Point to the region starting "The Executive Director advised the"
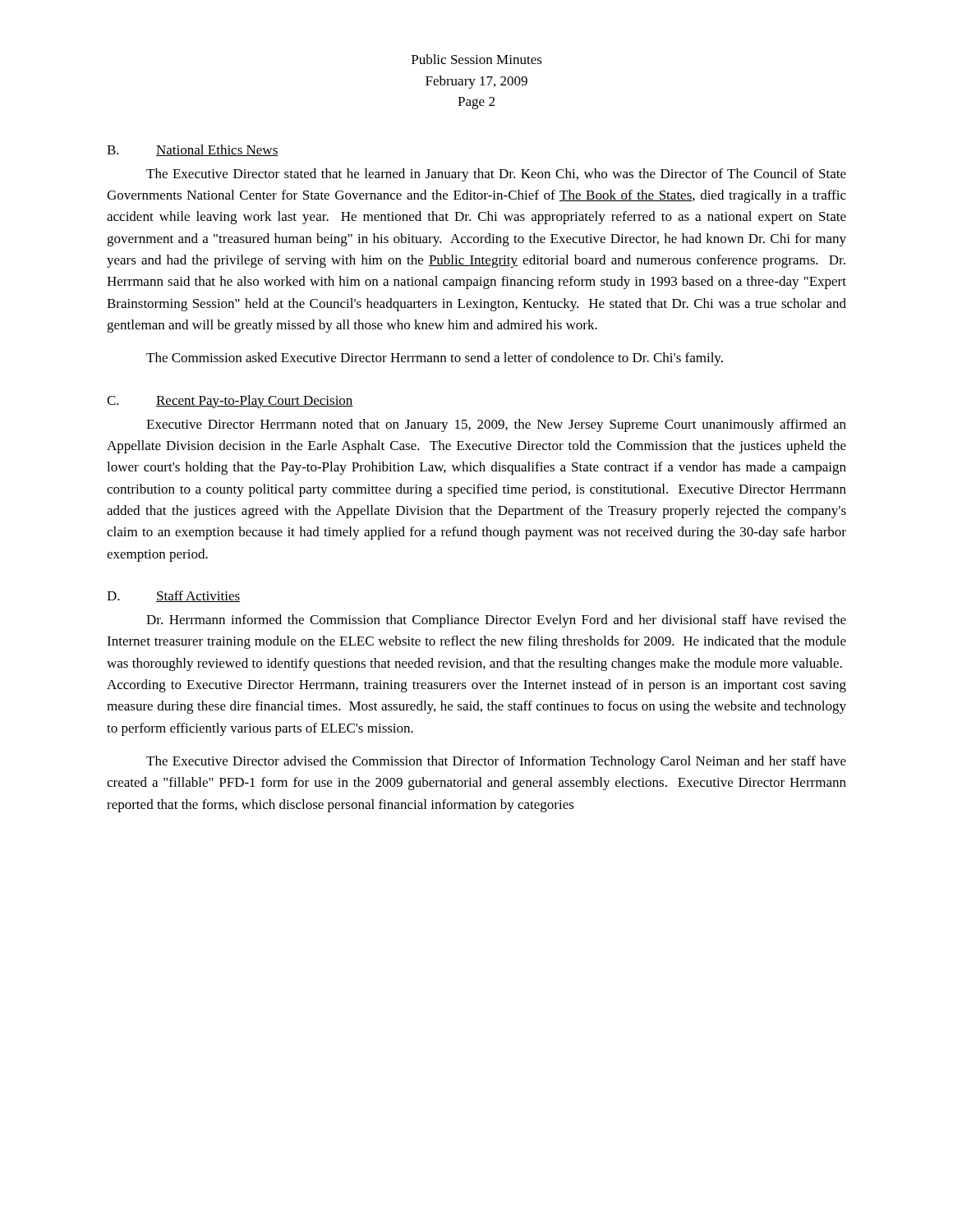The image size is (953, 1232). pyautogui.click(x=476, y=783)
